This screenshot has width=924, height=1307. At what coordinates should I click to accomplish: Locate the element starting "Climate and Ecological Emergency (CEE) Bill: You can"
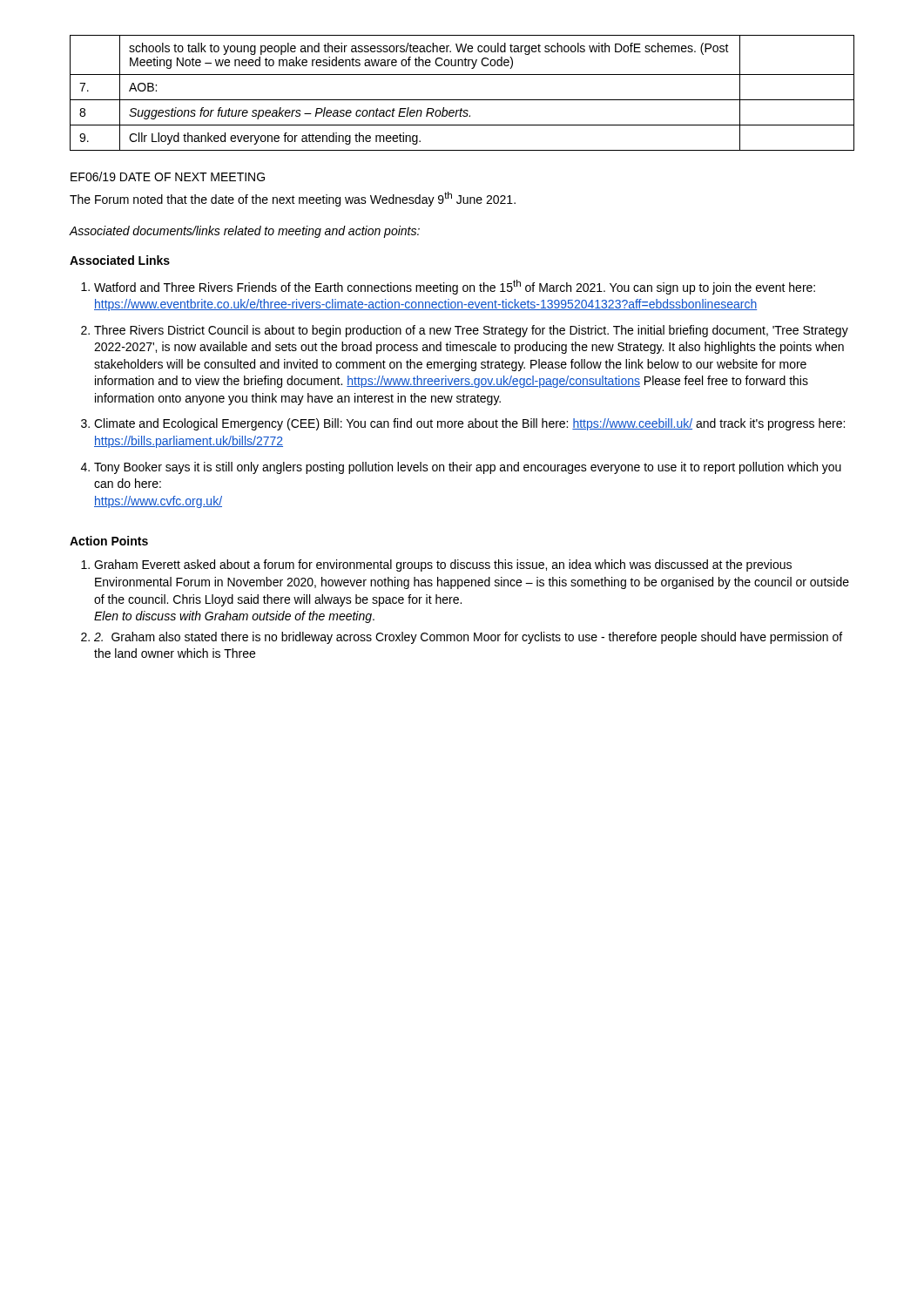point(474,433)
